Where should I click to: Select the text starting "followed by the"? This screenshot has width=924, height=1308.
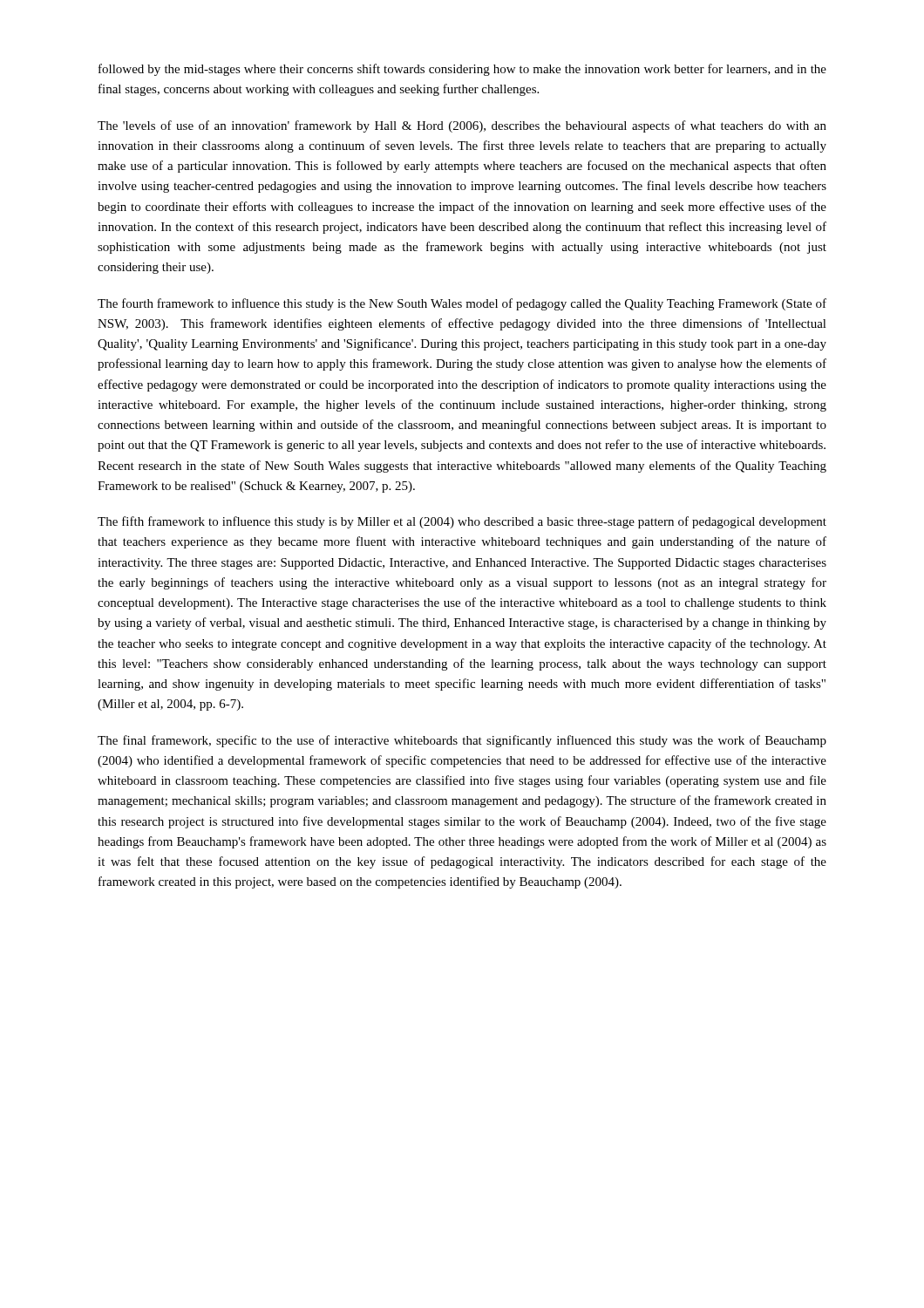462,79
